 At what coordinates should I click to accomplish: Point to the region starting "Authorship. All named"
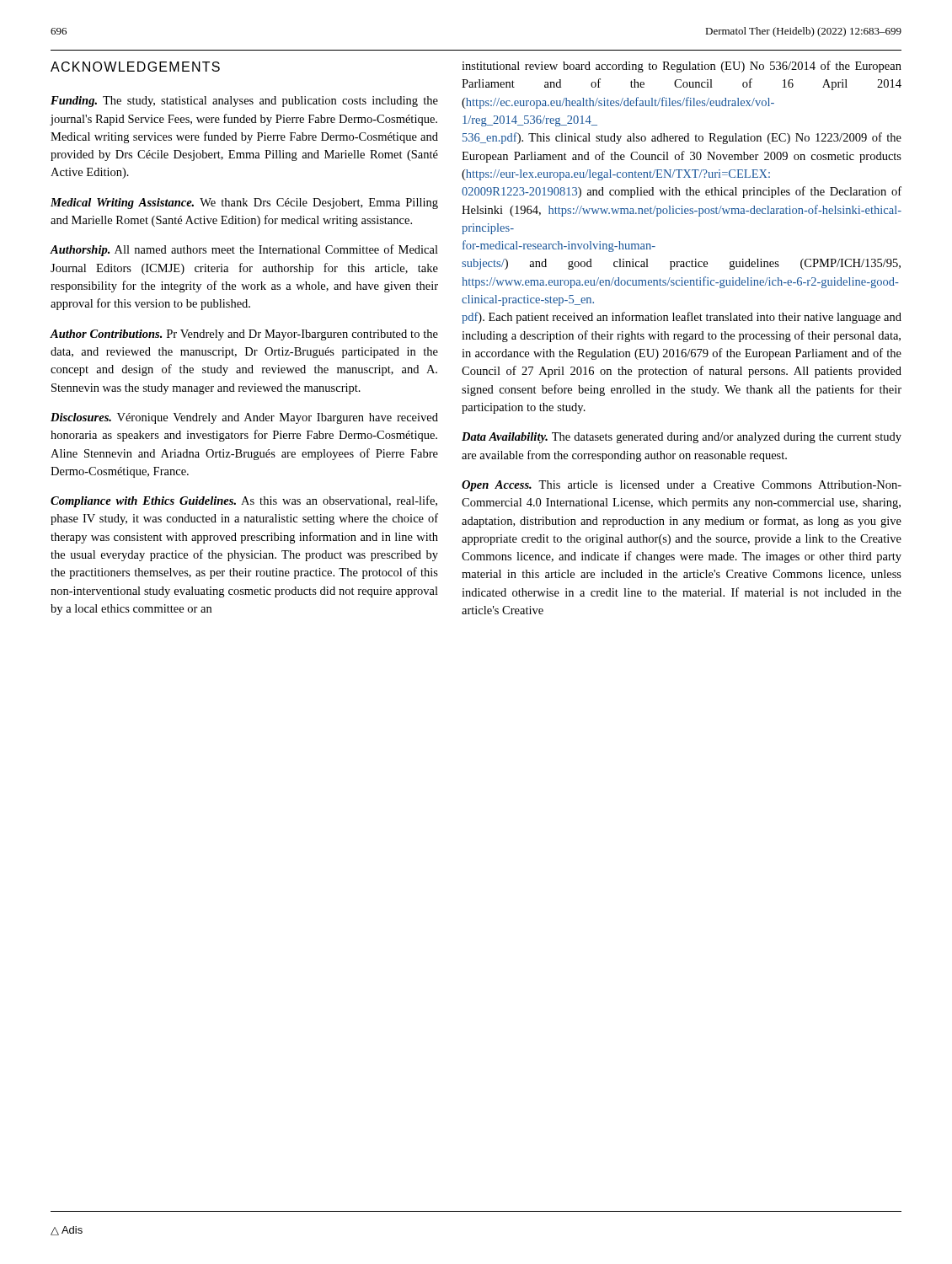(x=244, y=277)
